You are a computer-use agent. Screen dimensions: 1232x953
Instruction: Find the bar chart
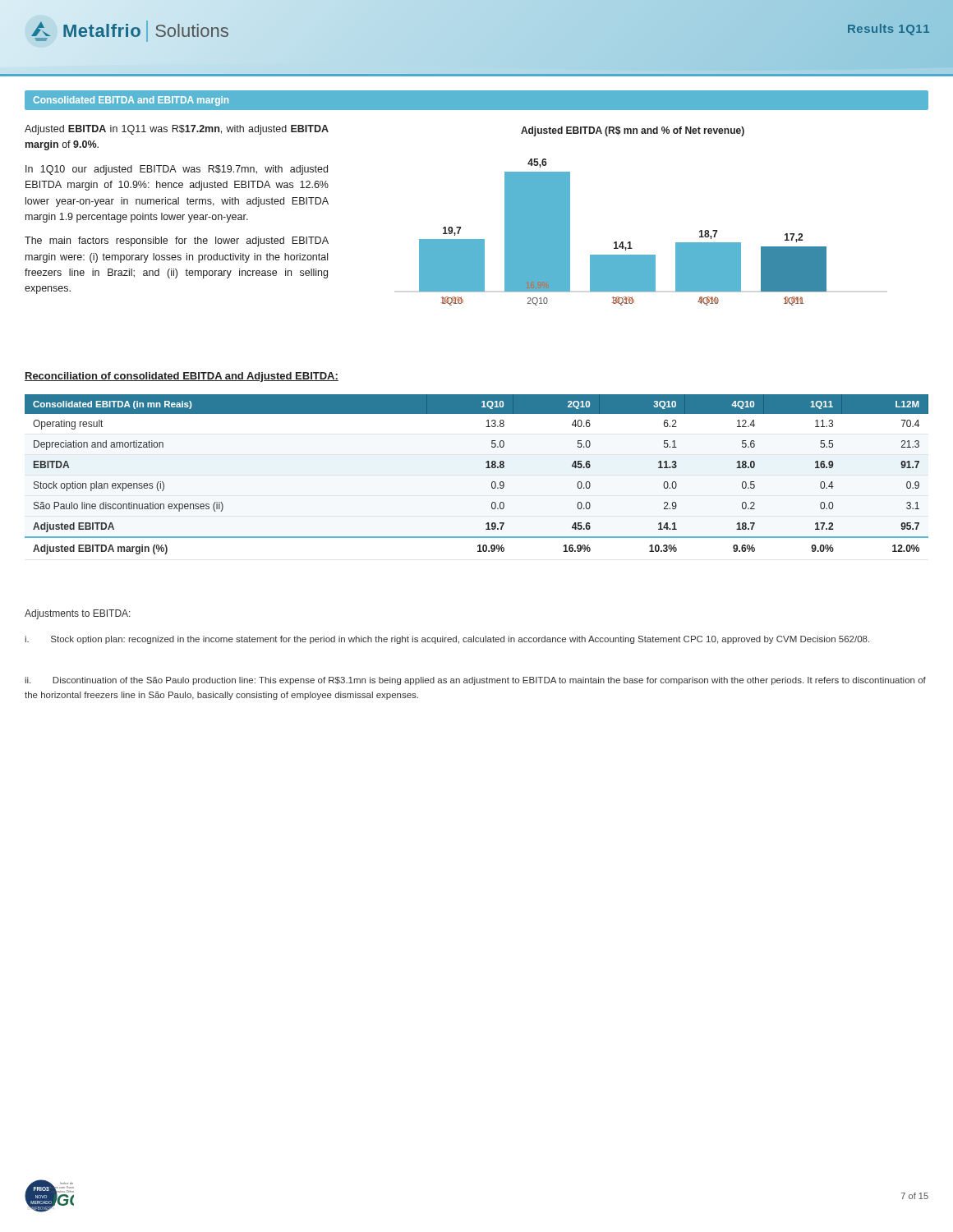pyautogui.click(x=637, y=230)
